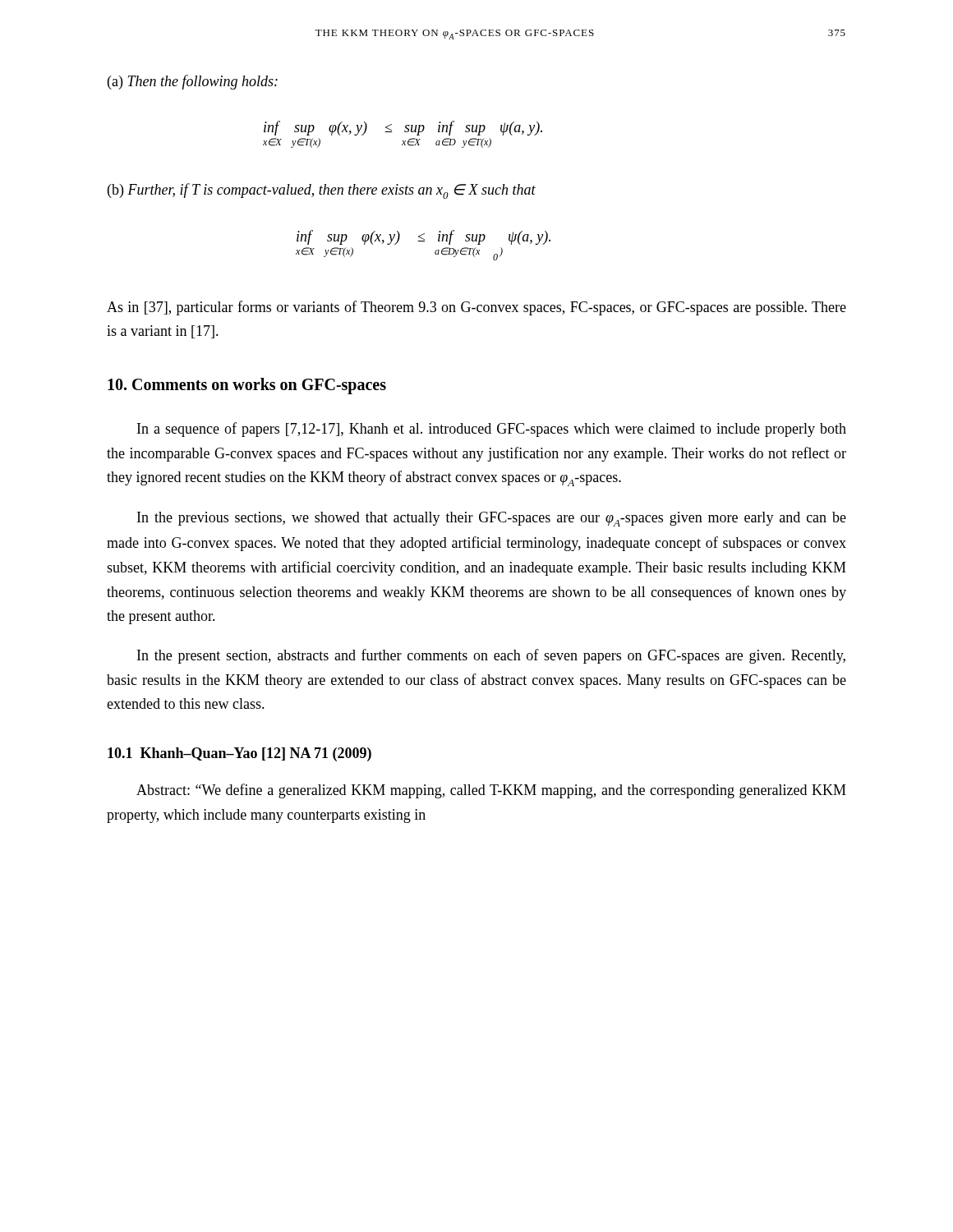Viewport: 953px width, 1232px height.
Task: Point to the element starting "As in [37], particular forms or variants"
Action: (x=476, y=319)
